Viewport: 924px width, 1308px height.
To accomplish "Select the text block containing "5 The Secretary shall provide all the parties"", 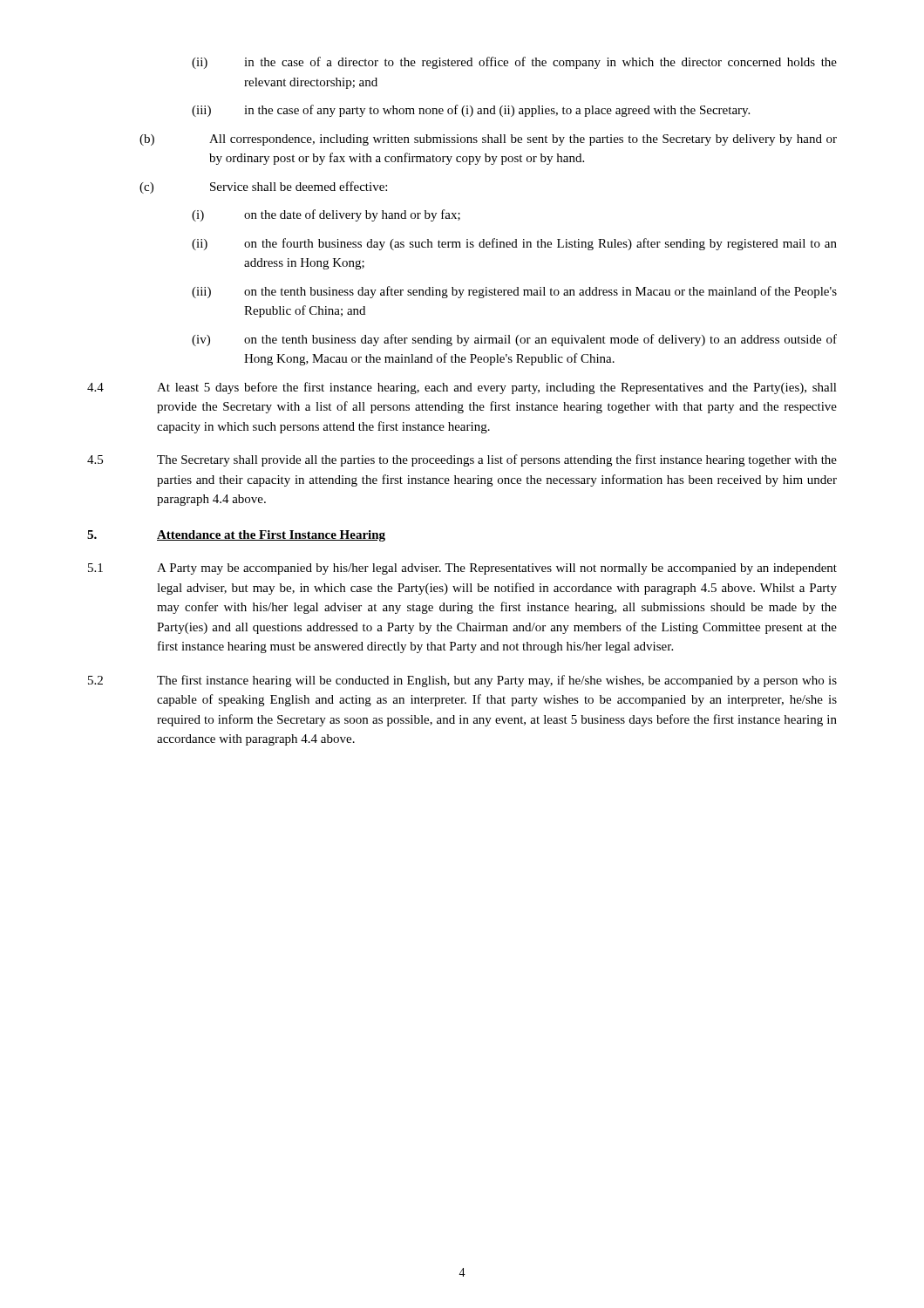I will (x=462, y=479).
